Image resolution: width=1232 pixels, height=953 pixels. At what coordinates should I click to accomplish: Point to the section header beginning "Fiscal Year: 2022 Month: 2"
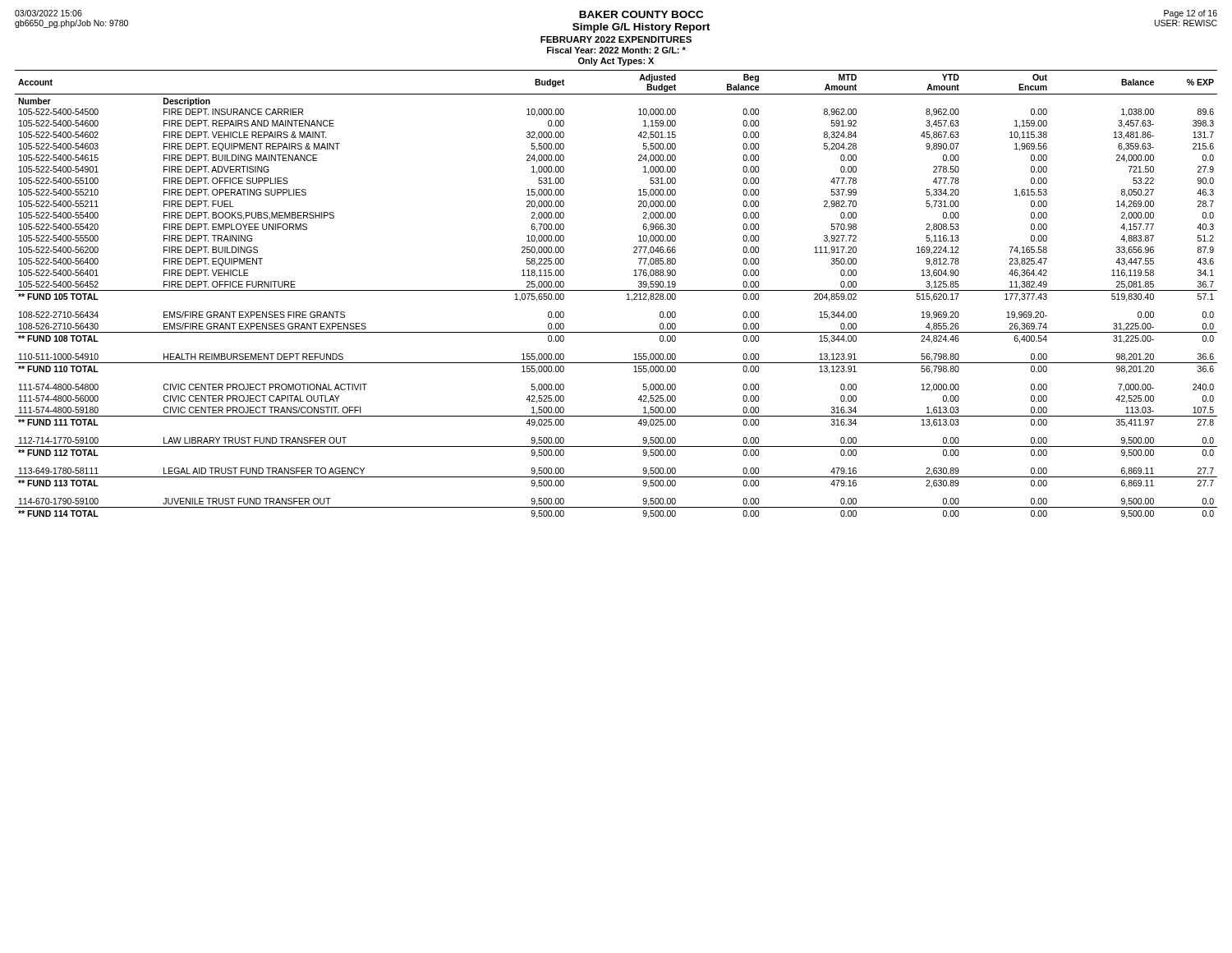pos(616,50)
